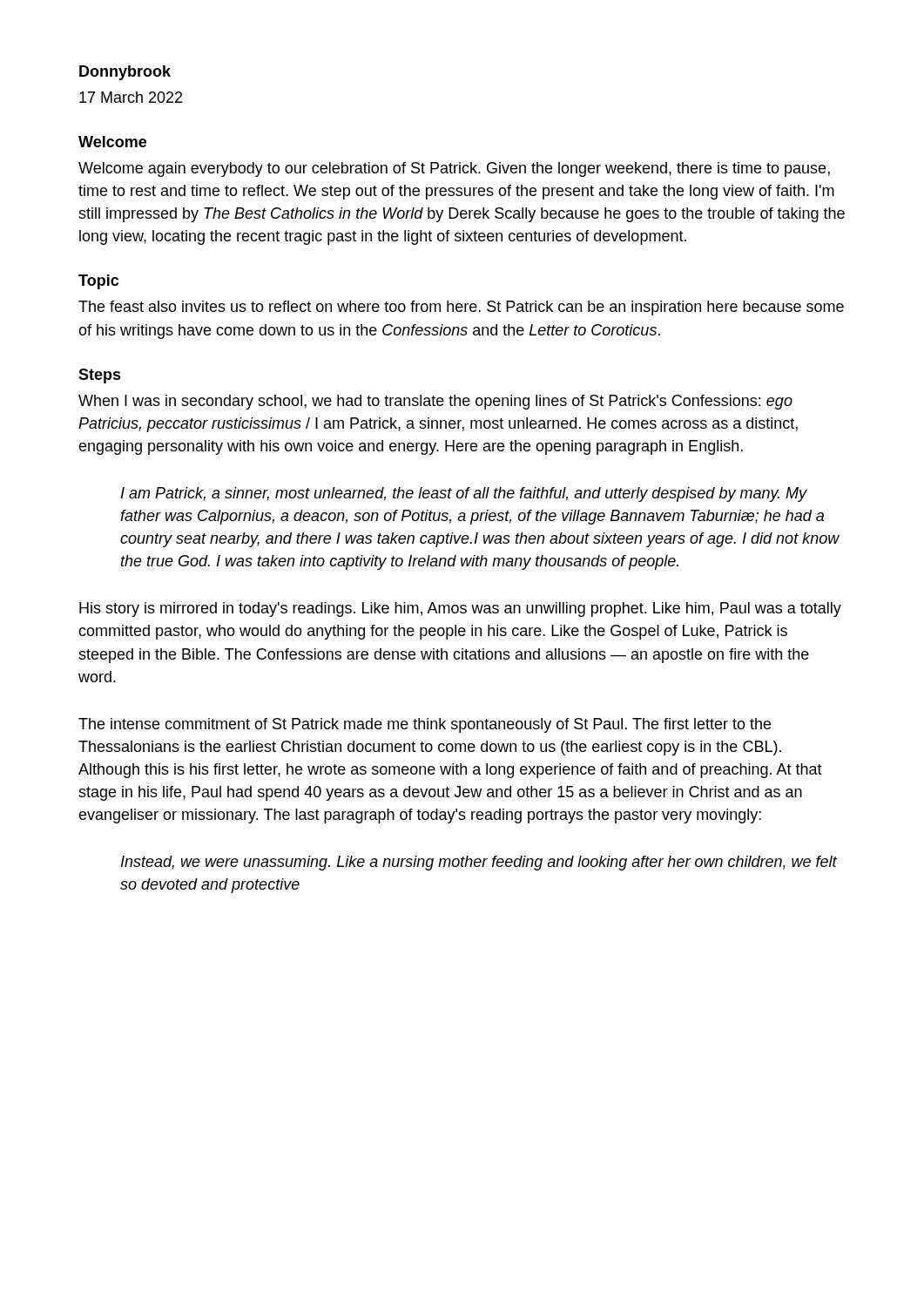Locate the text block that reads "The intense commitment of"
Viewport: 924px width, 1307px height.
pyautogui.click(x=462, y=769)
